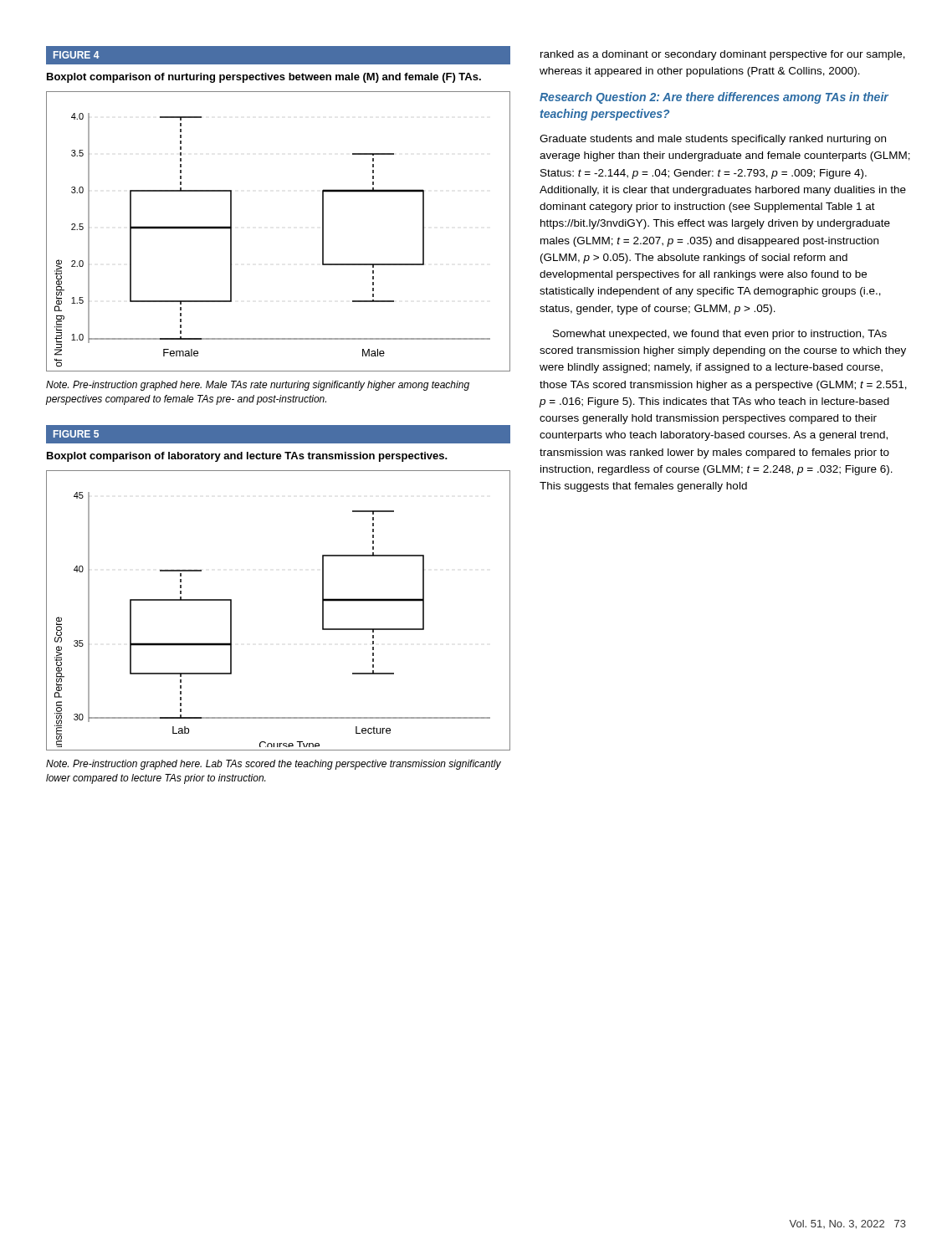
Task: Find the region starting "ranked as a dominant or secondary"
Action: coord(726,63)
